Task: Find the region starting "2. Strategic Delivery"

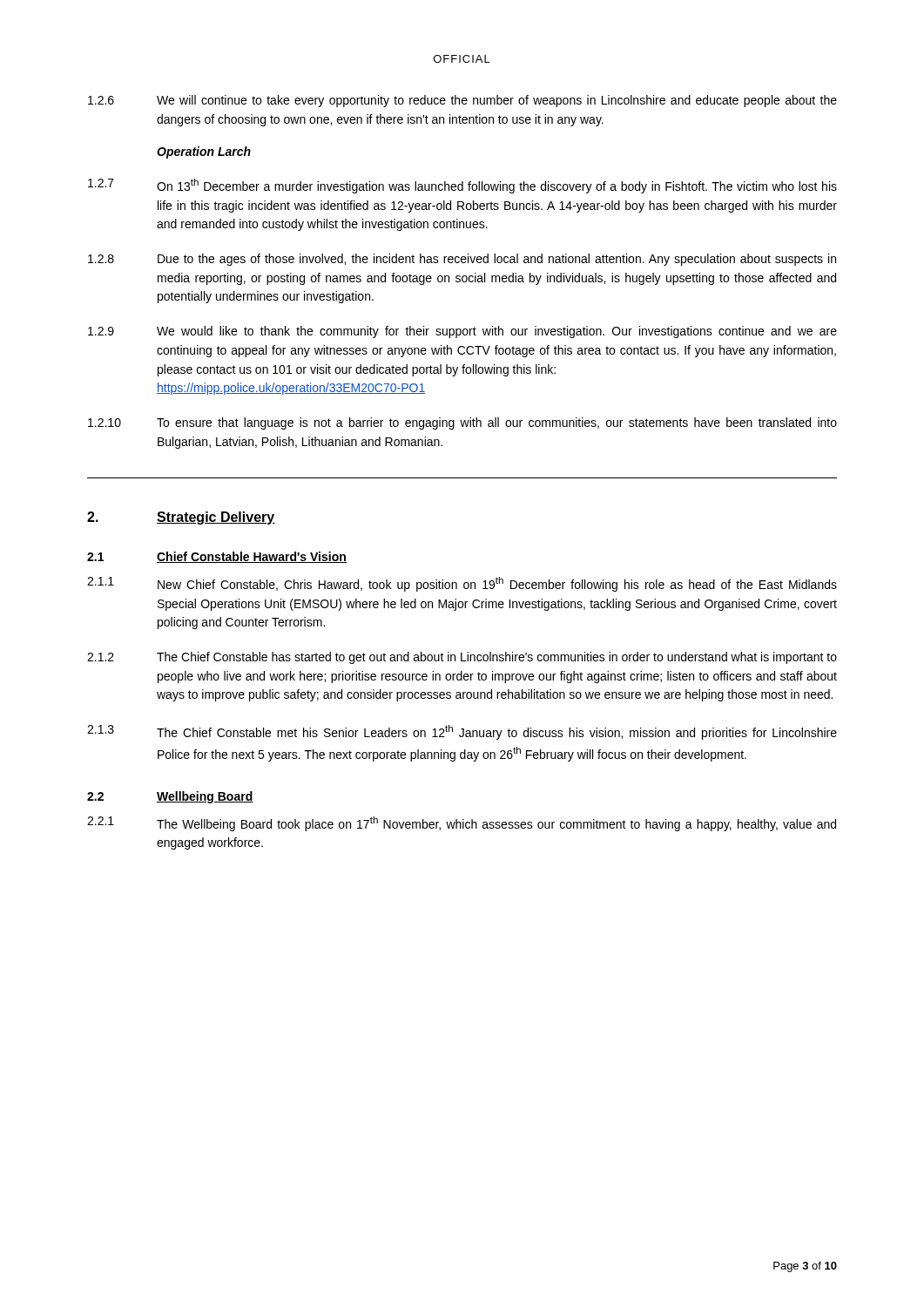Action: 181,518
